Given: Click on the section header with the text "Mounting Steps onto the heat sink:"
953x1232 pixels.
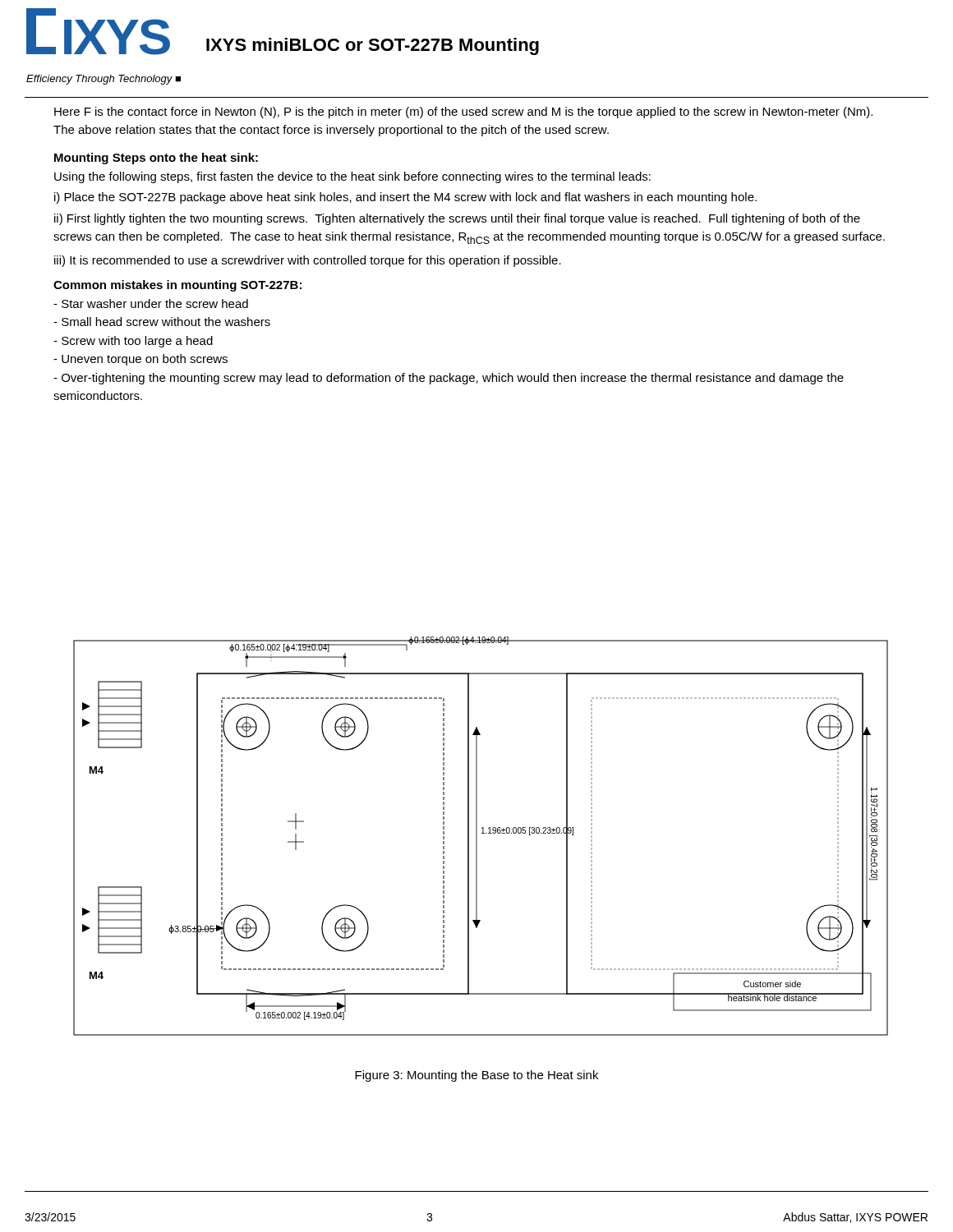Looking at the screenshot, I should click(156, 157).
